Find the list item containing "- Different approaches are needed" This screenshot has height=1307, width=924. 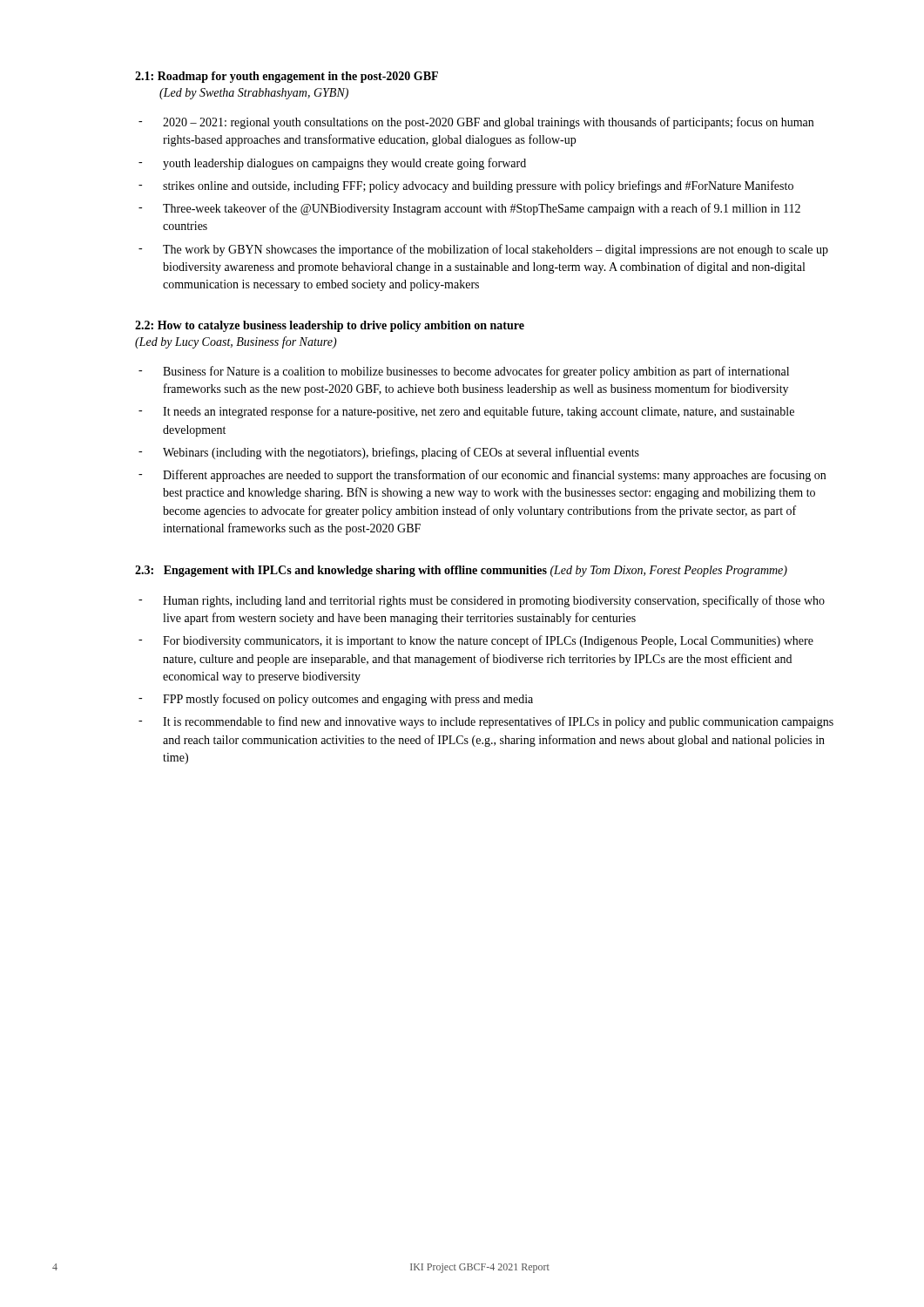pos(486,503)
